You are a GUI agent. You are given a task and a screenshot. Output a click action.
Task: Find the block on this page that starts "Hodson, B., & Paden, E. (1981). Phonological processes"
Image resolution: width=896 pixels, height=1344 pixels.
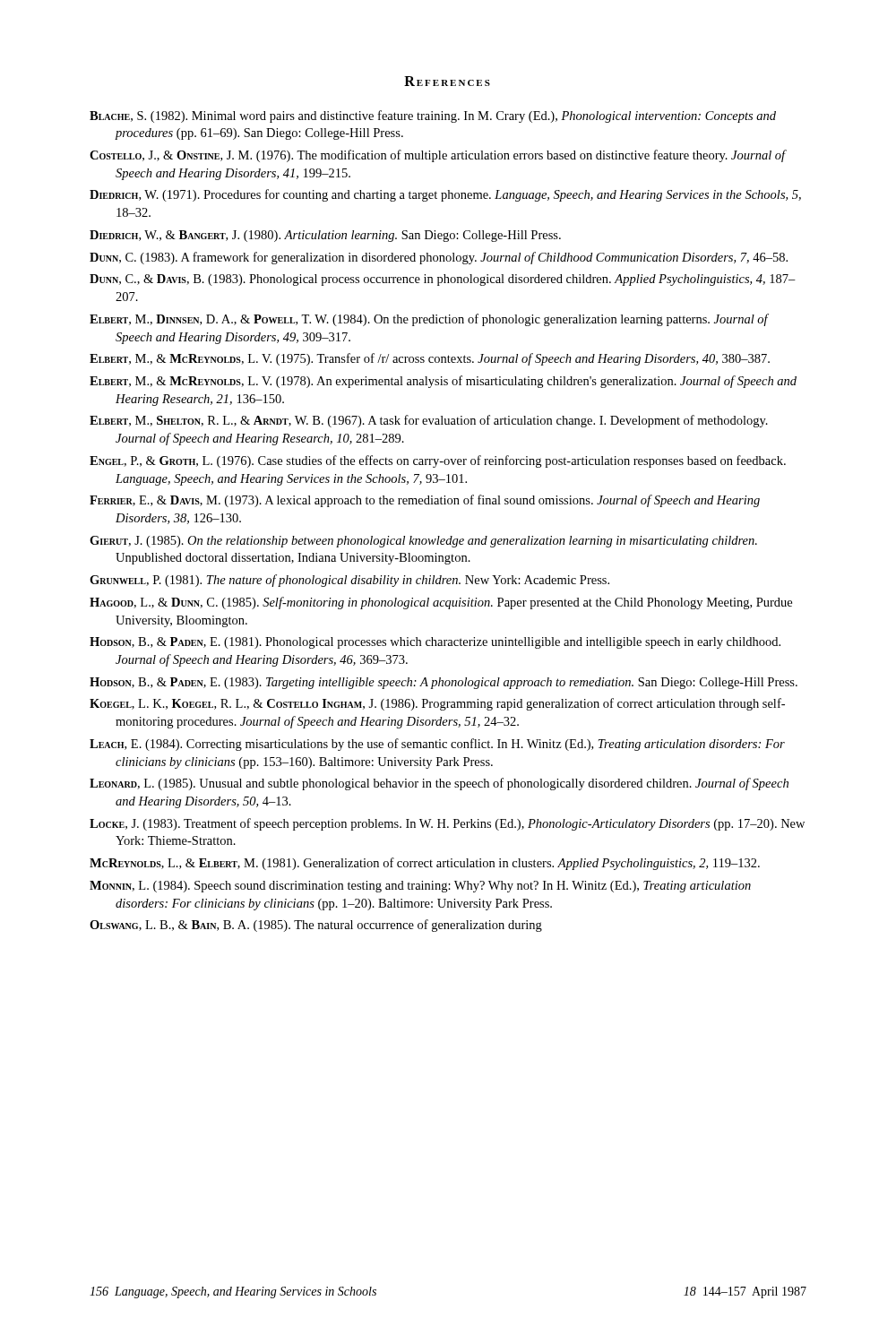point(436,651)
